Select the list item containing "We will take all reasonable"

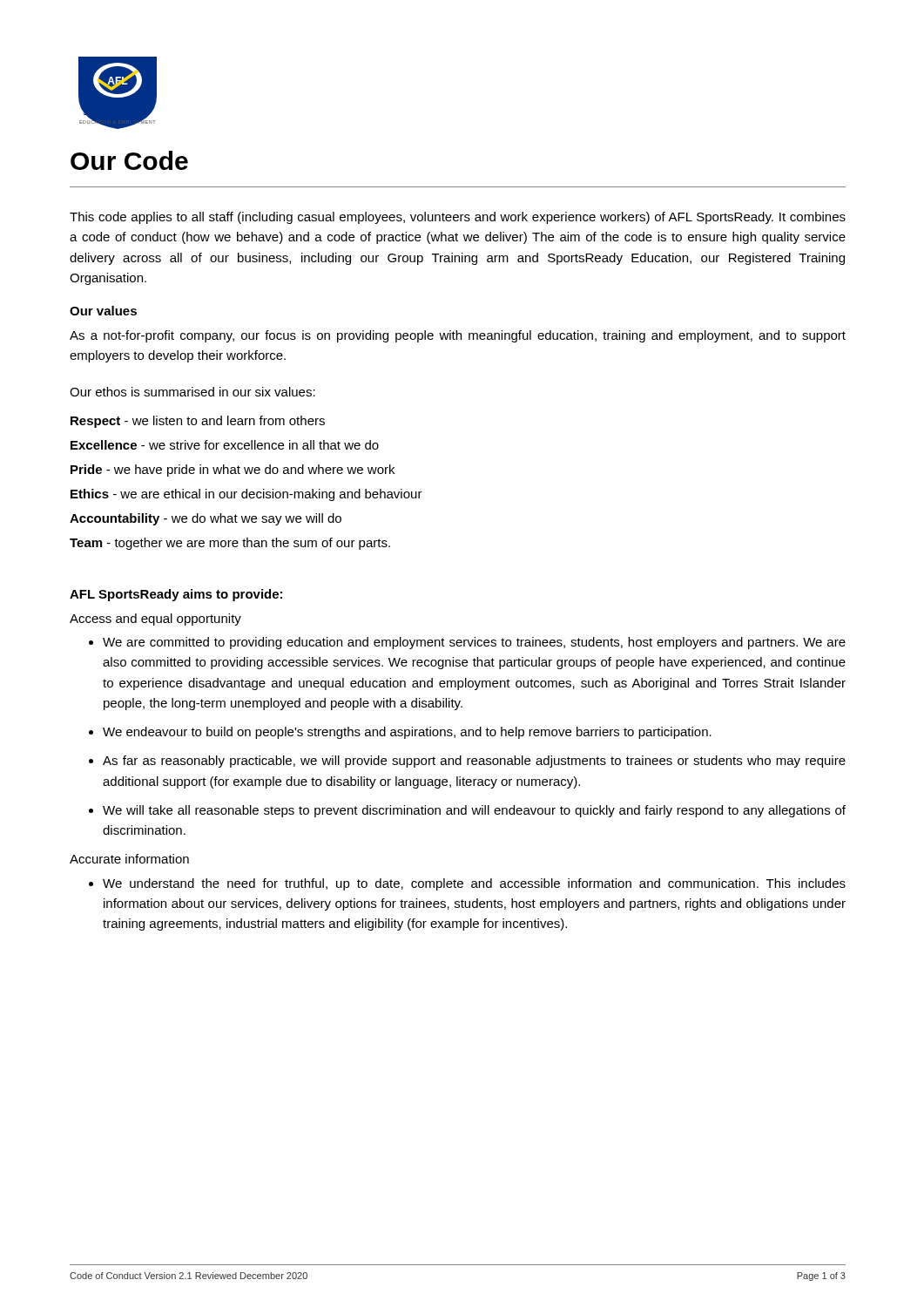pyautogui.click(x=474, y=820)
